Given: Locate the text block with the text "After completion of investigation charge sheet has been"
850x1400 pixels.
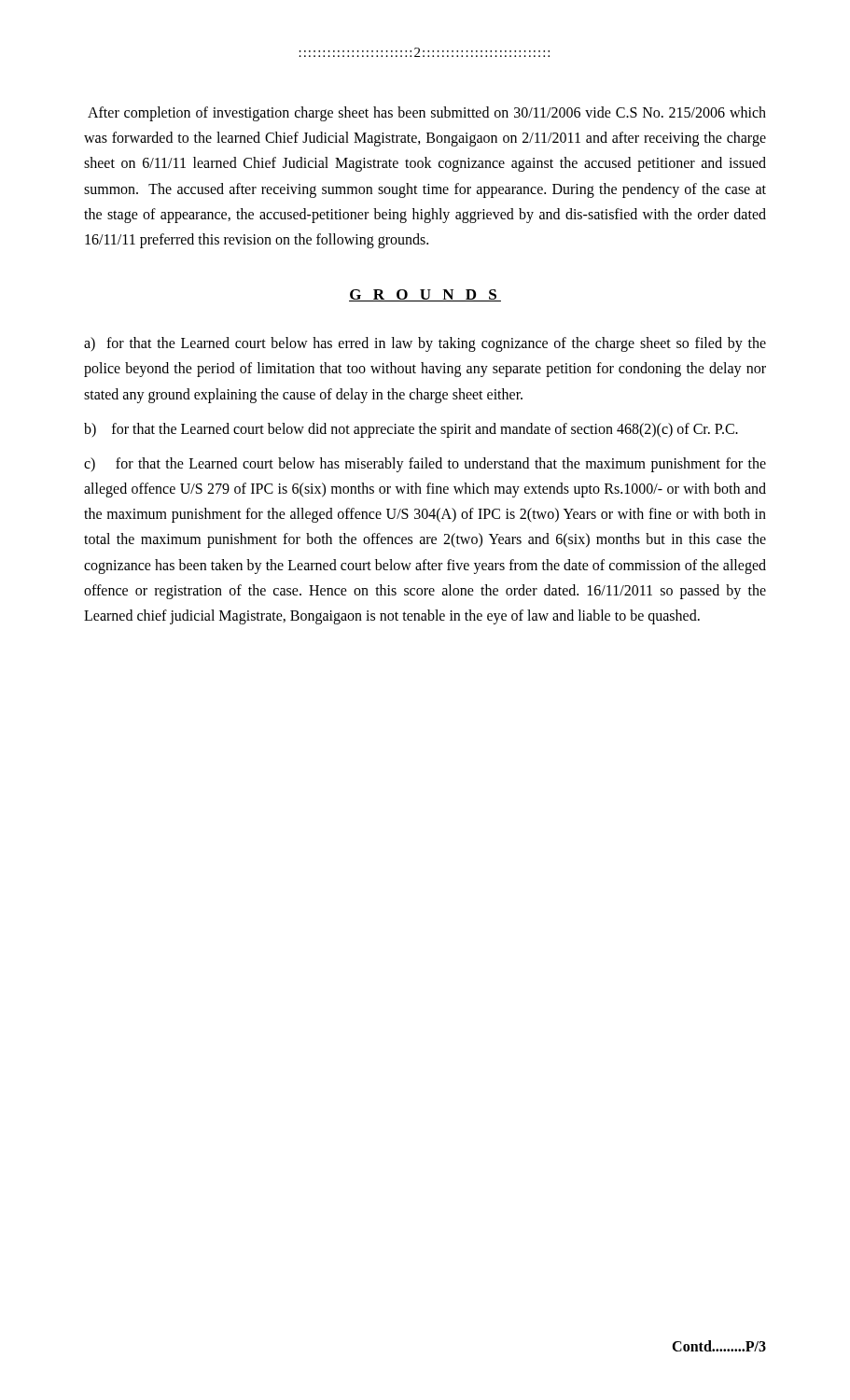Looking at the screenshot, I should coord(425,176).
